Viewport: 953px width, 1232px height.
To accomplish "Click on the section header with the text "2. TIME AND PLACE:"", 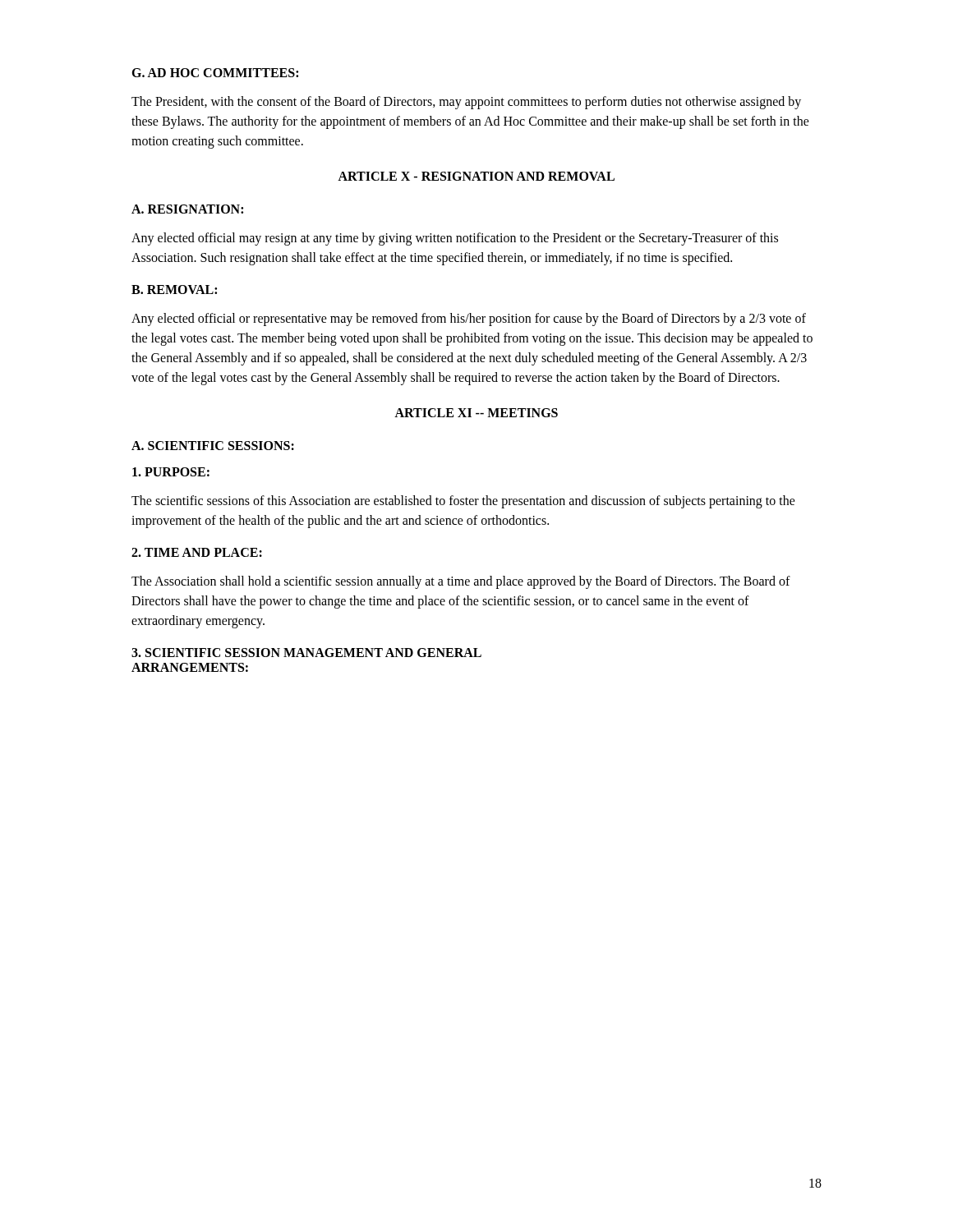I will pyautogui.click(x=197, y=552).
